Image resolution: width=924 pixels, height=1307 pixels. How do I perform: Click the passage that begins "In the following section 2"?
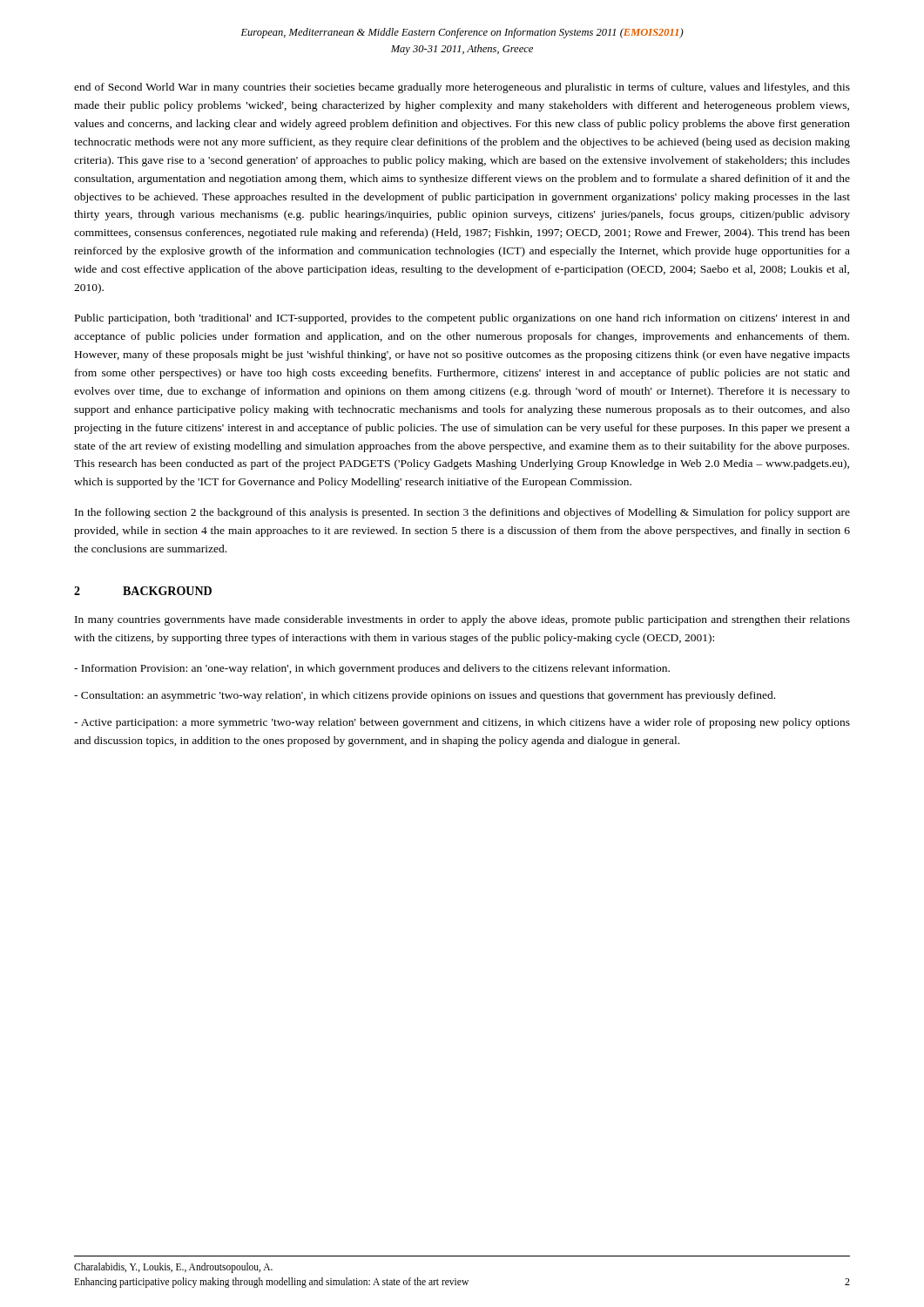pyautogui.click(x=462, y=530)
